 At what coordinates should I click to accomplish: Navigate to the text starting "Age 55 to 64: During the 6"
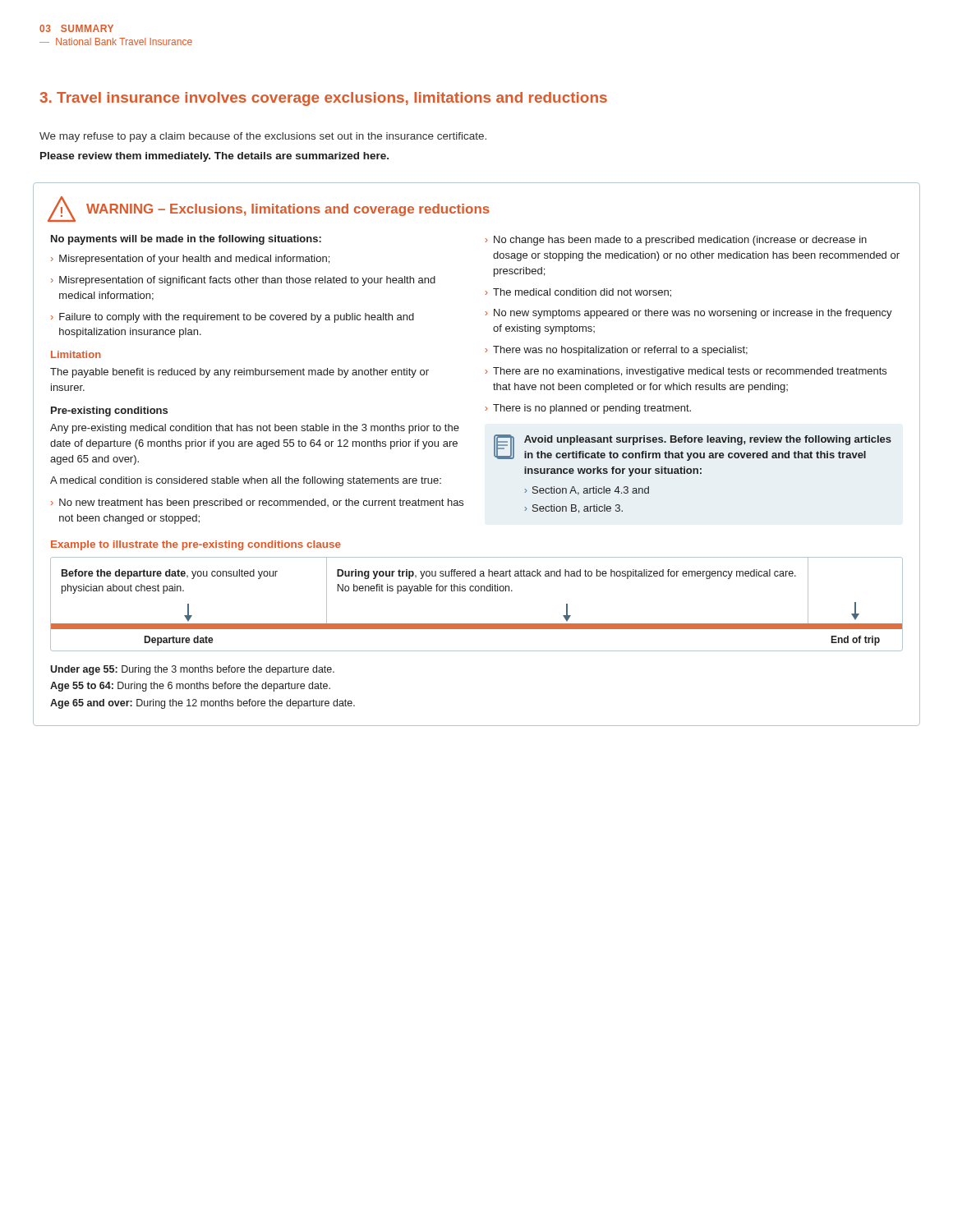click(x=191, y=686)
